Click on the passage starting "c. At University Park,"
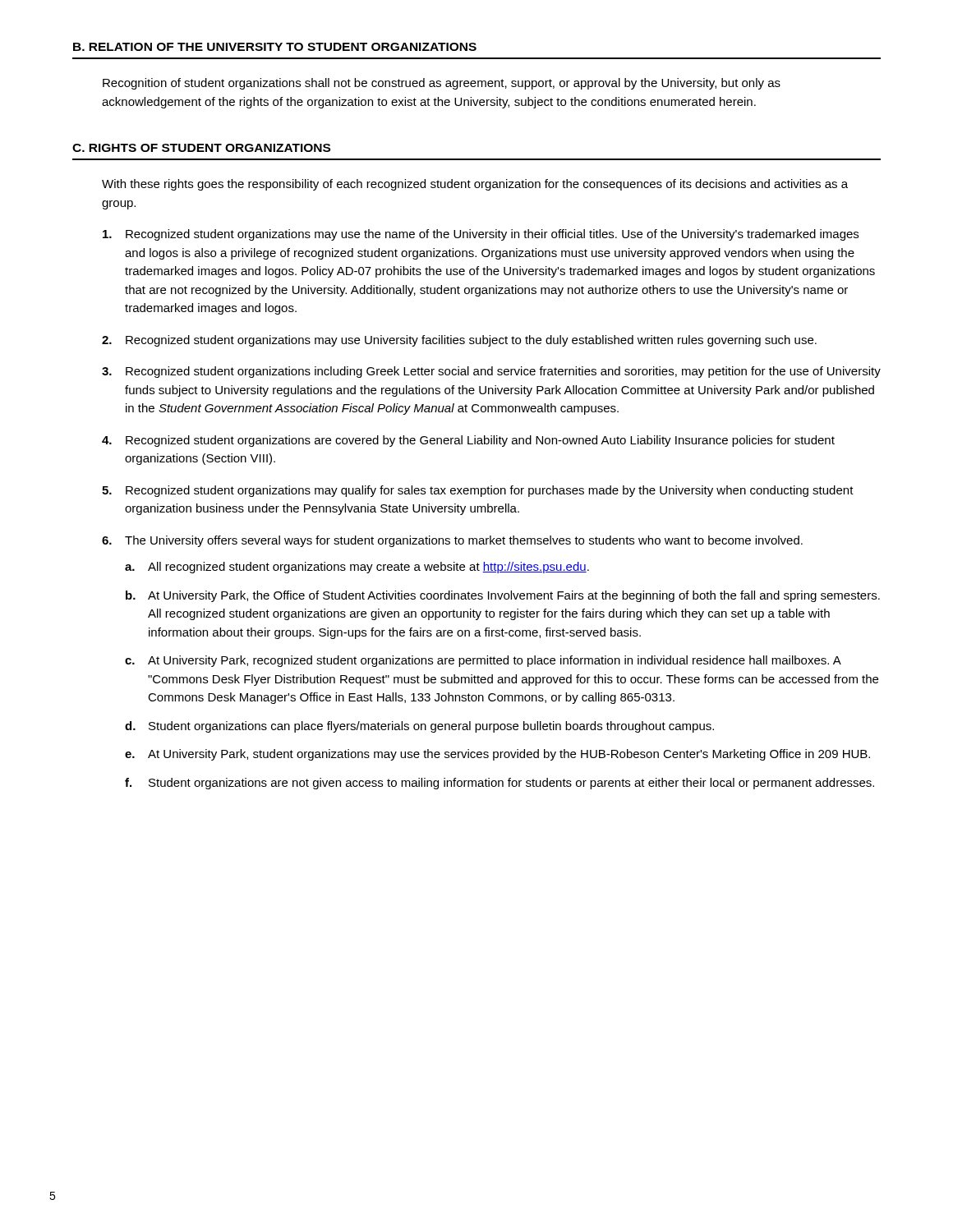 [503, 679]
